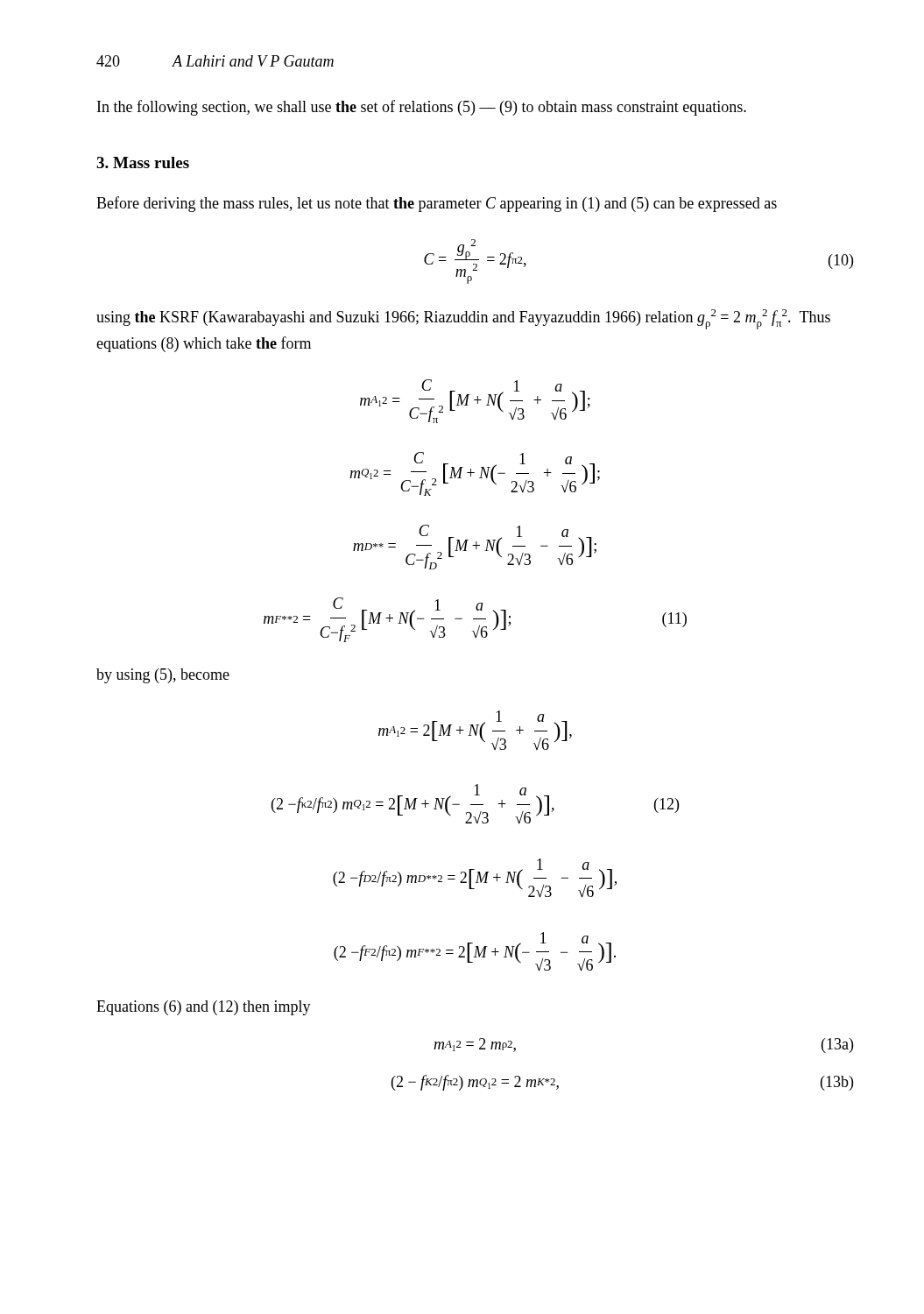
Task: Find the block on this page that starts "In the following section,"
Action: 422,107
